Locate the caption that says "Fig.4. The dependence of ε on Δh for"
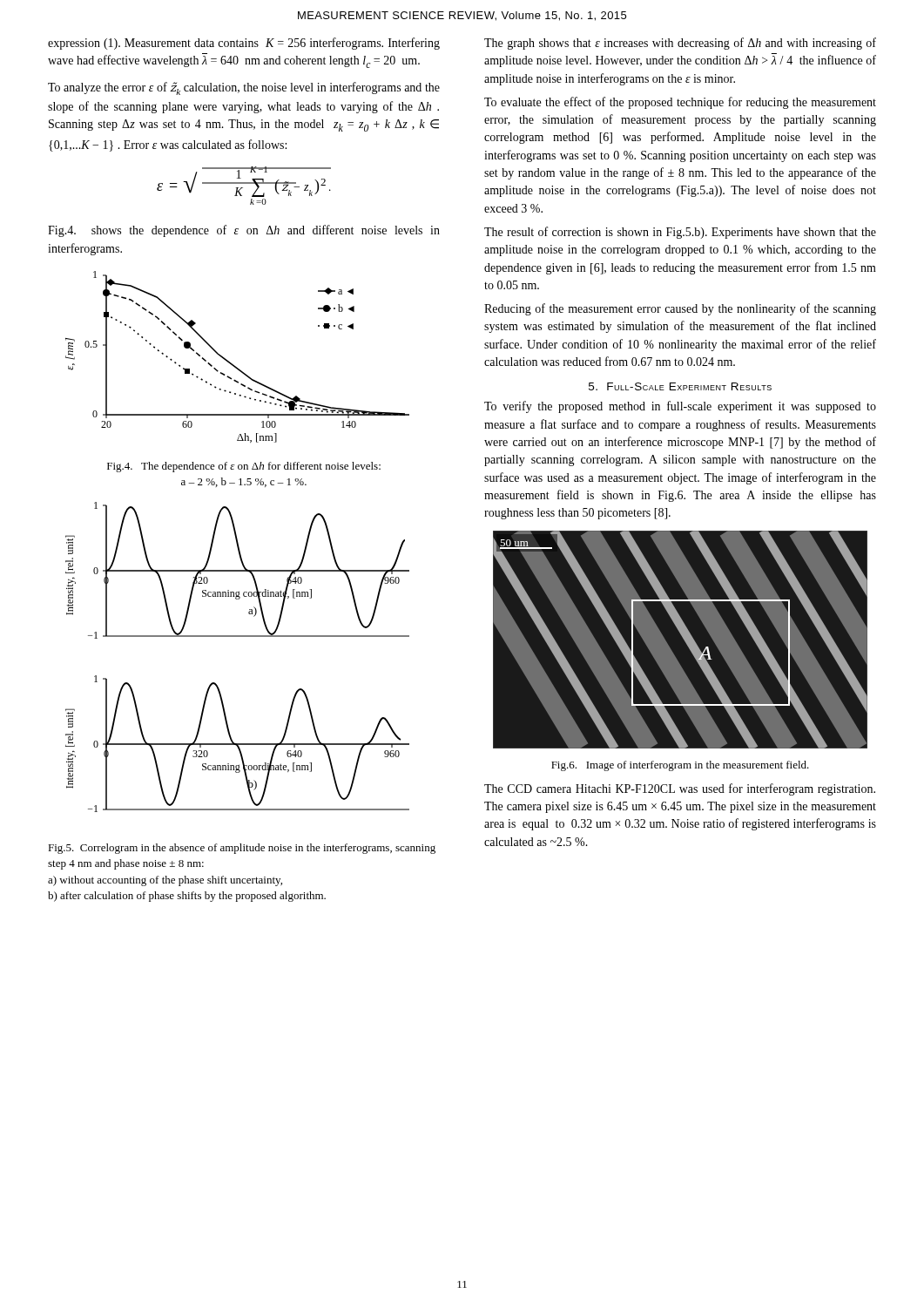Viewport: 924px width, 1307px height. click(244, 474)
